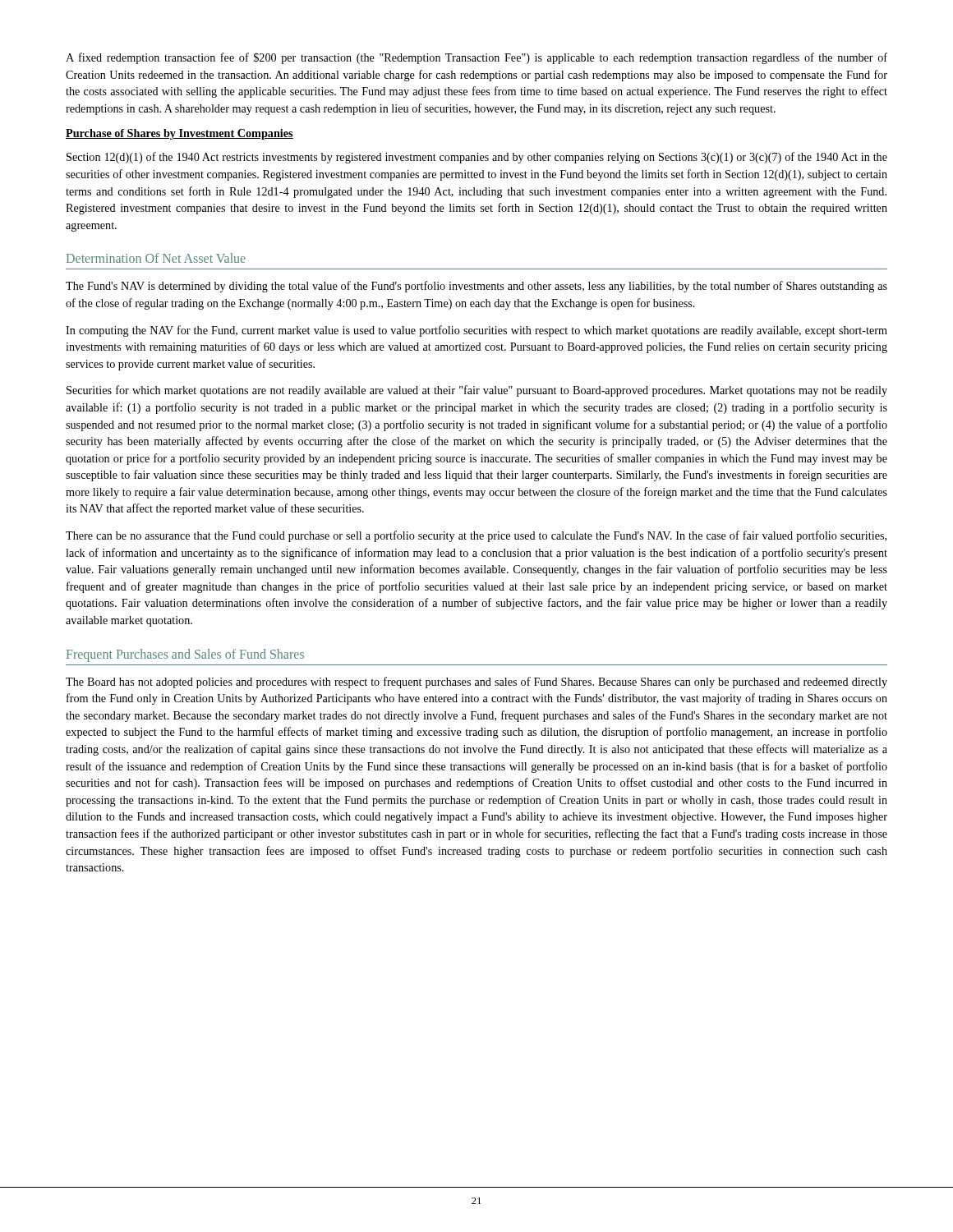Click on the section header with the text "Purchase of Shares by Investment Companies"

tap(180, 134)
